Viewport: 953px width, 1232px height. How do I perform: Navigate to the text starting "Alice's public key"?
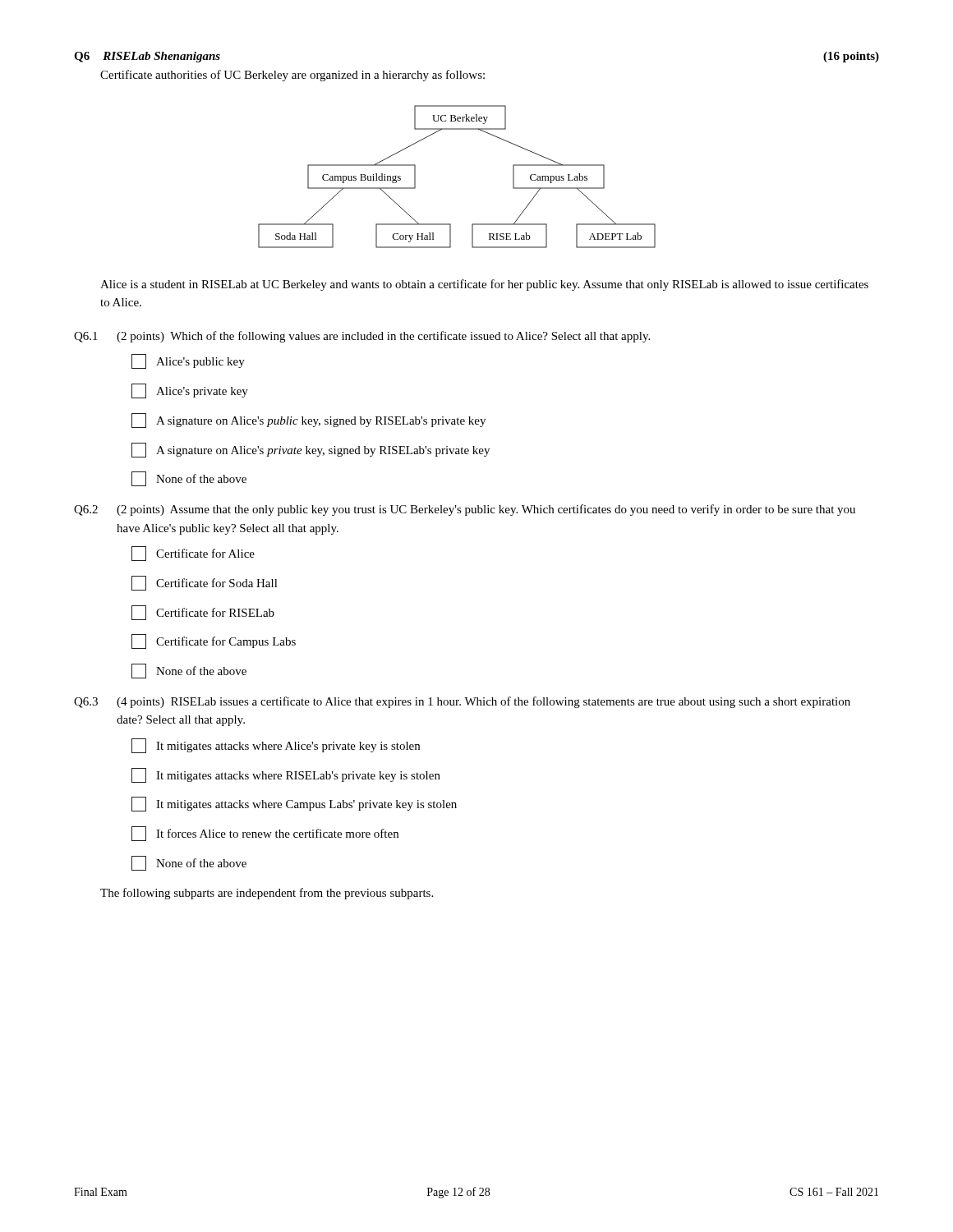[x=188, y=362]
